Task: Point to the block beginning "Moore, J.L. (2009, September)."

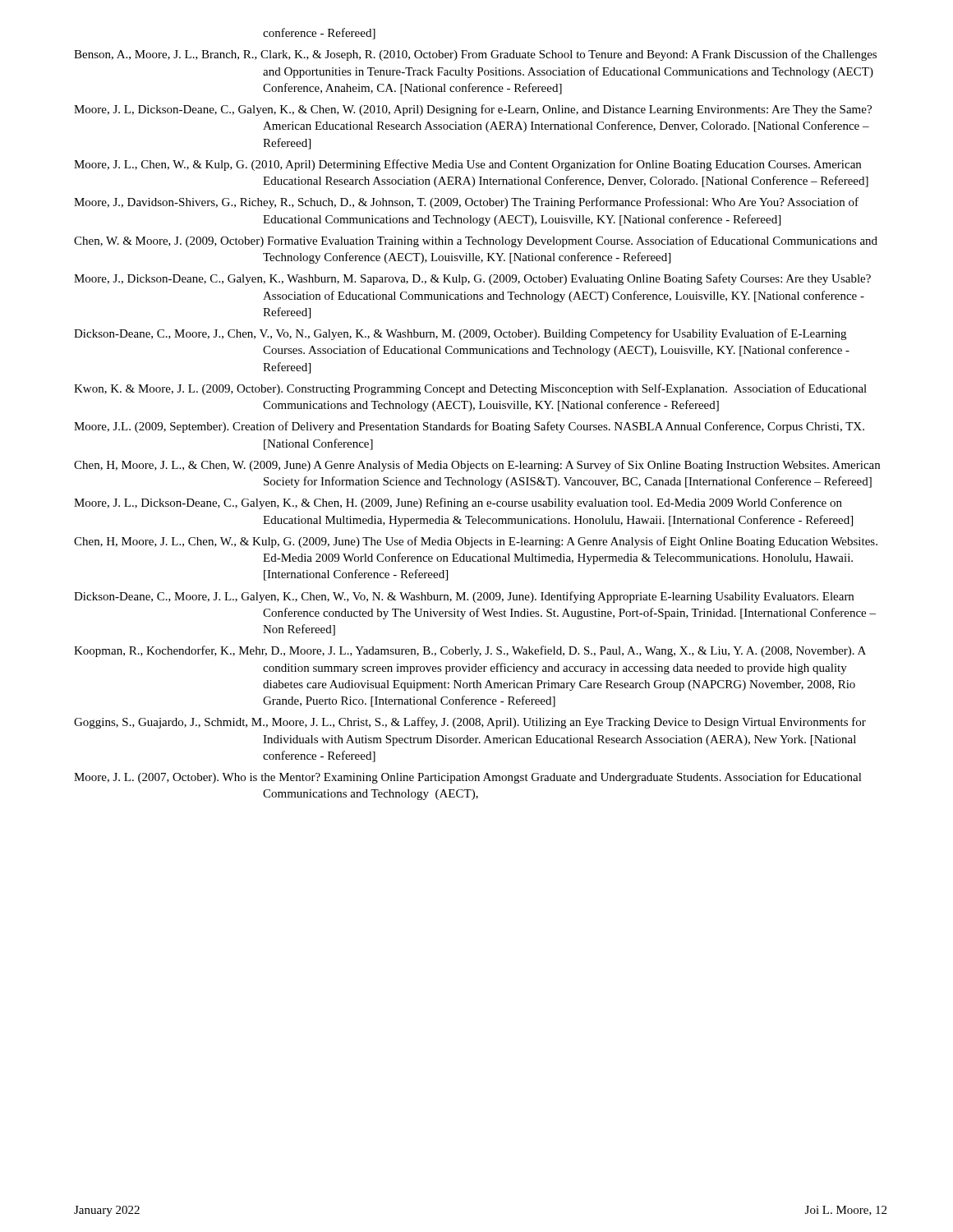Action: pyautogui.click(x=469, y=435)
